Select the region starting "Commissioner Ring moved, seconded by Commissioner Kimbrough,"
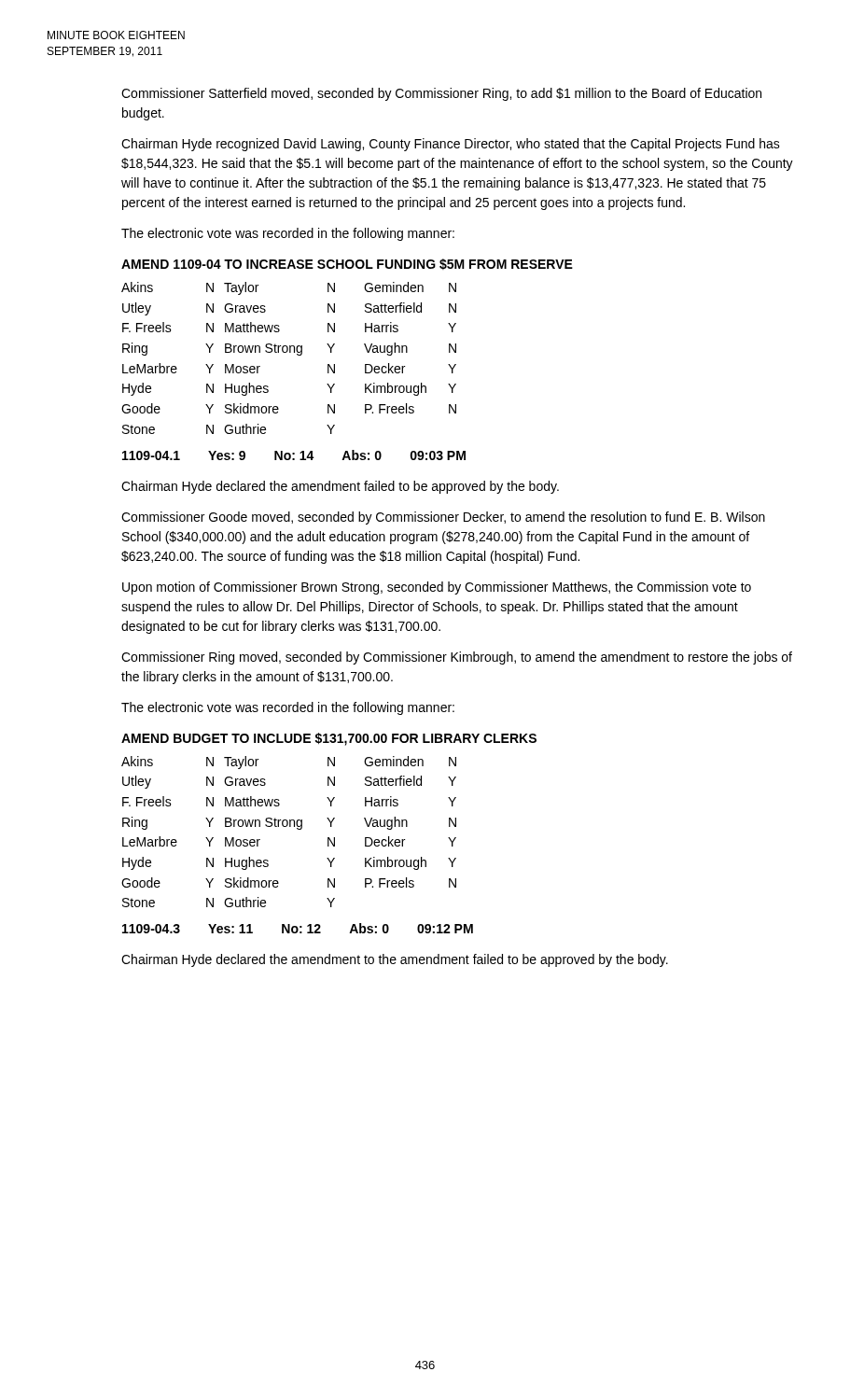This screenshot has height=1400, width=850. click(x=457, y=666)
